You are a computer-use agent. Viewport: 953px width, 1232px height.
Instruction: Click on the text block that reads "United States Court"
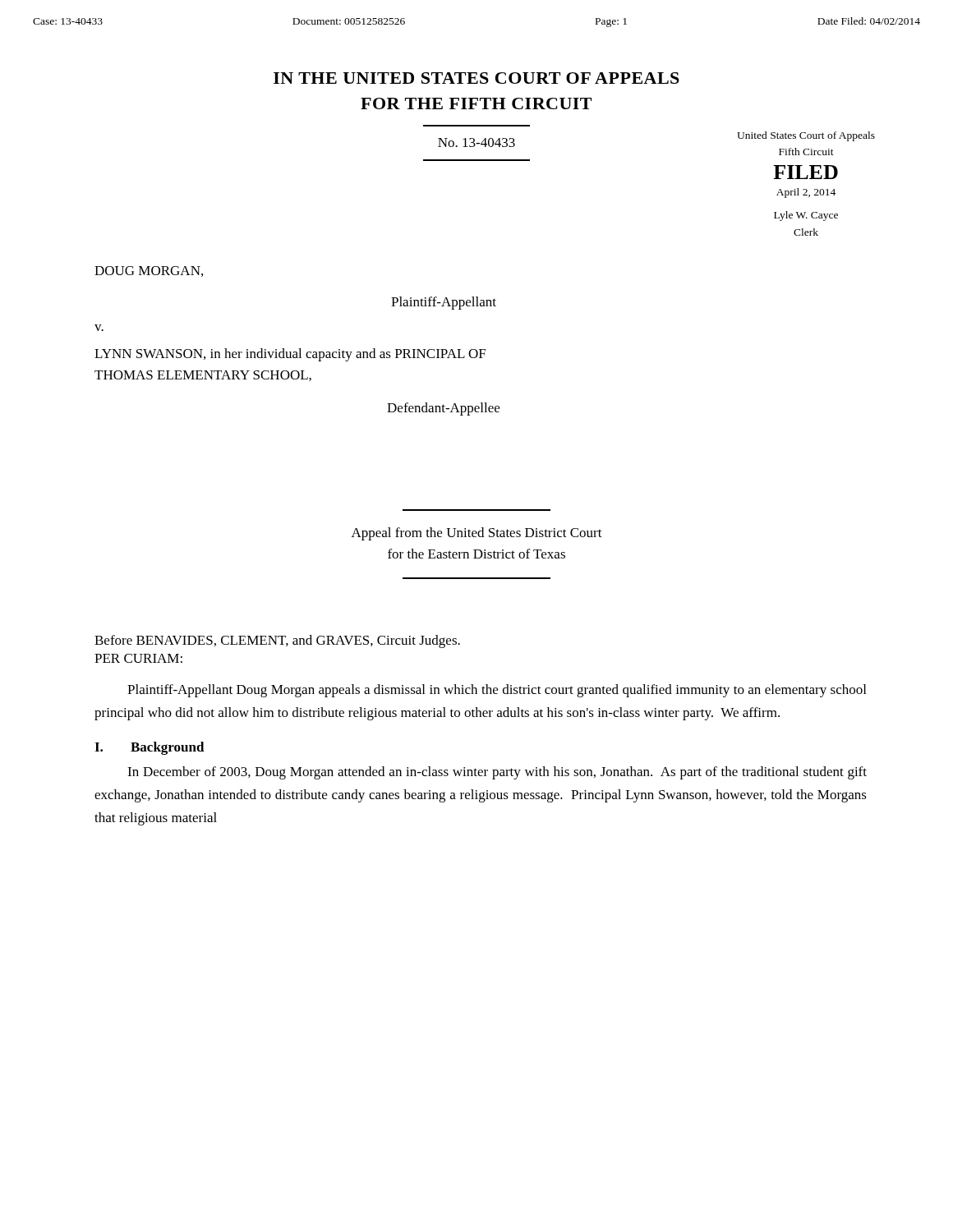click(806, 184)
